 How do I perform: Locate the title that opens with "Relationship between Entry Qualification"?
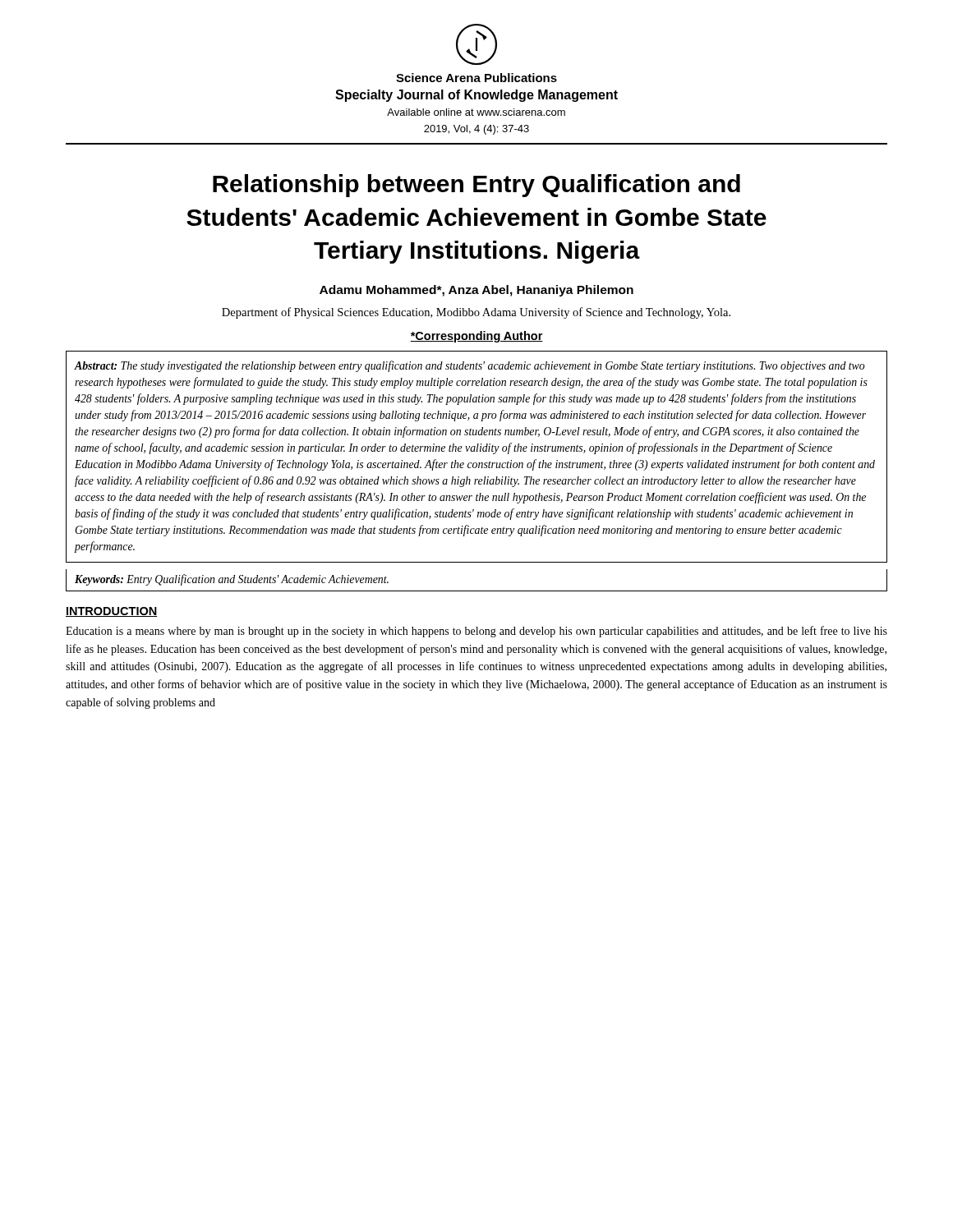click(x=476, y=218)
